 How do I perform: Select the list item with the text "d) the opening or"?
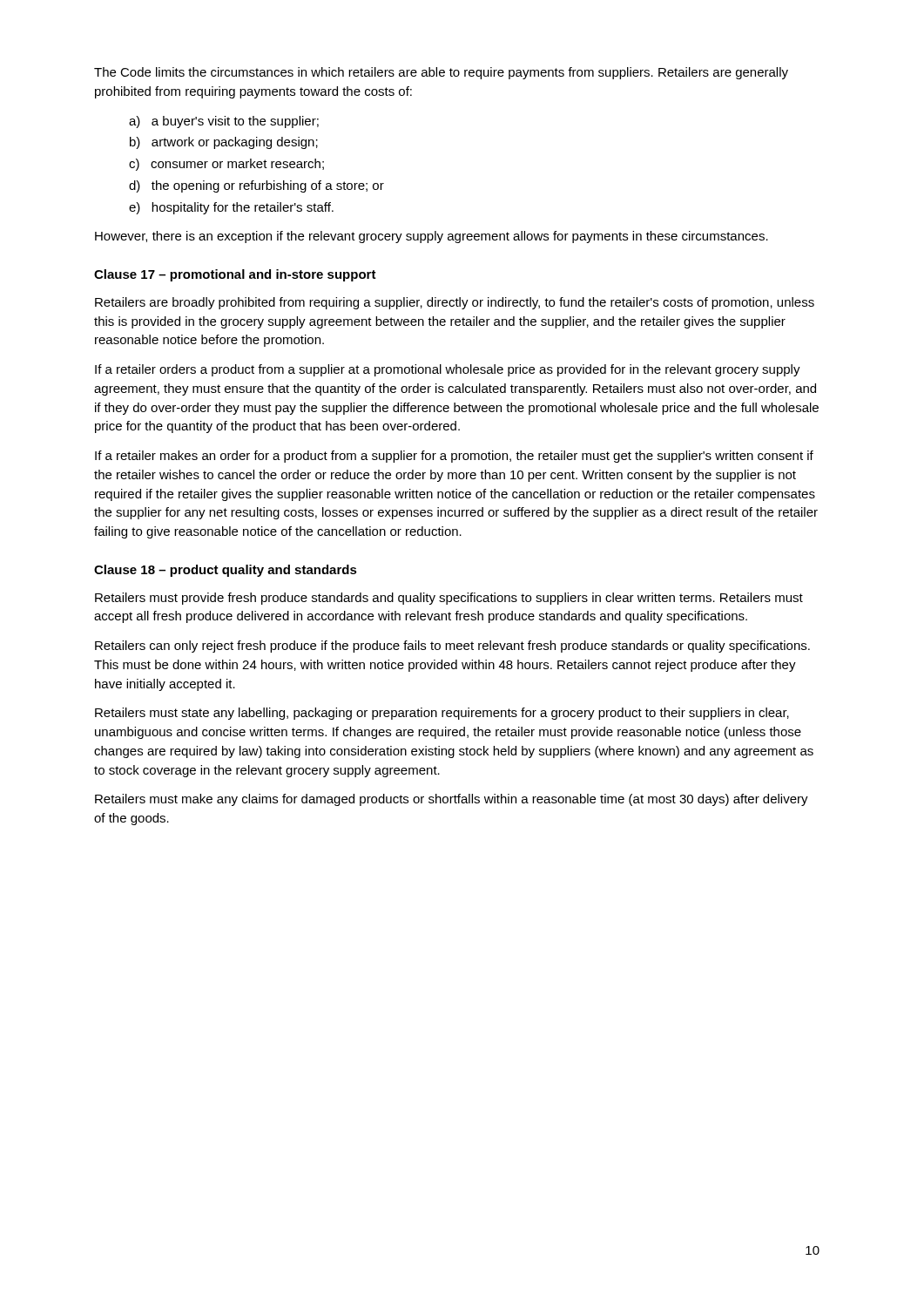point(256,186)
